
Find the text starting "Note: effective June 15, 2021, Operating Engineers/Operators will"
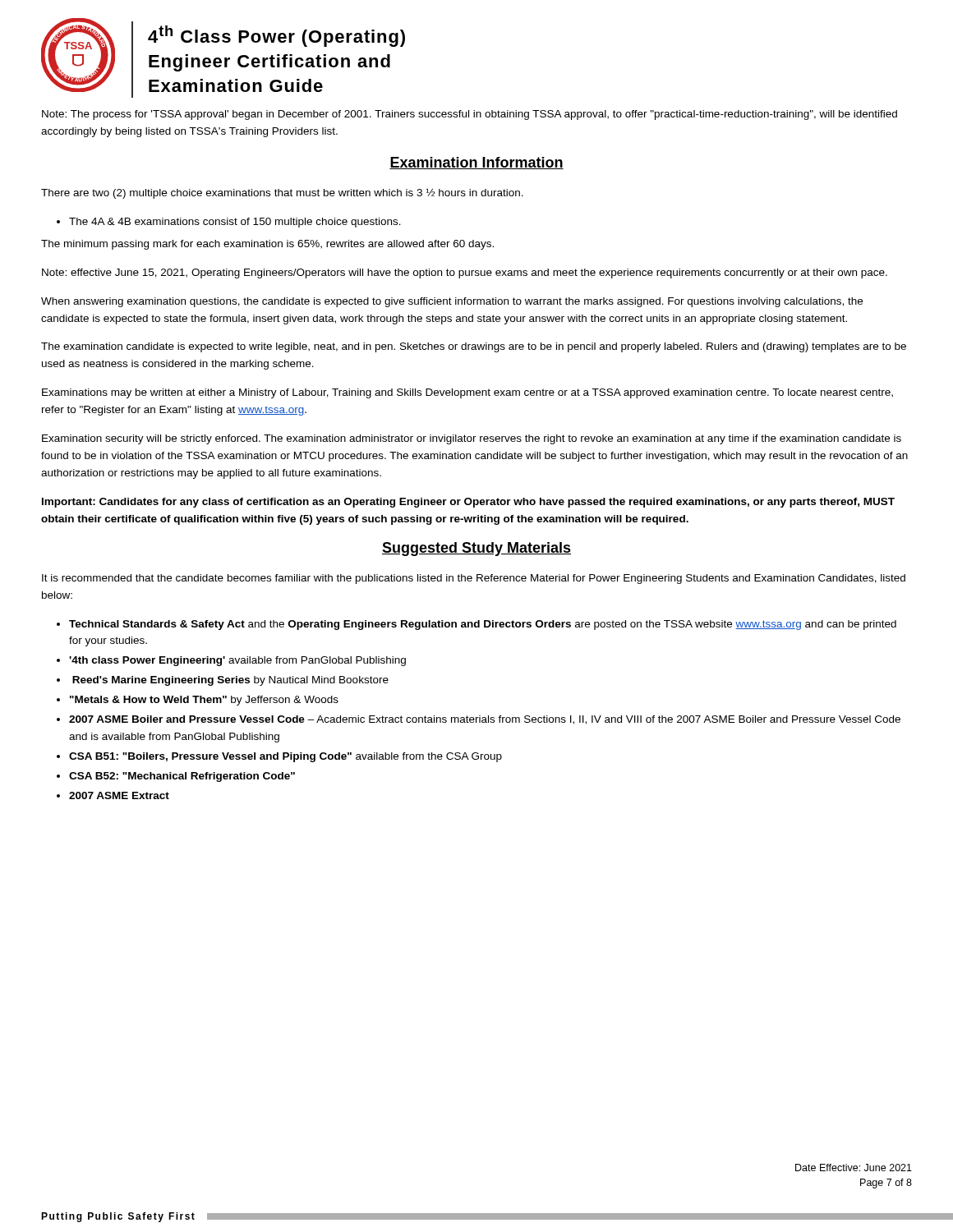click(x=465, y=272)
